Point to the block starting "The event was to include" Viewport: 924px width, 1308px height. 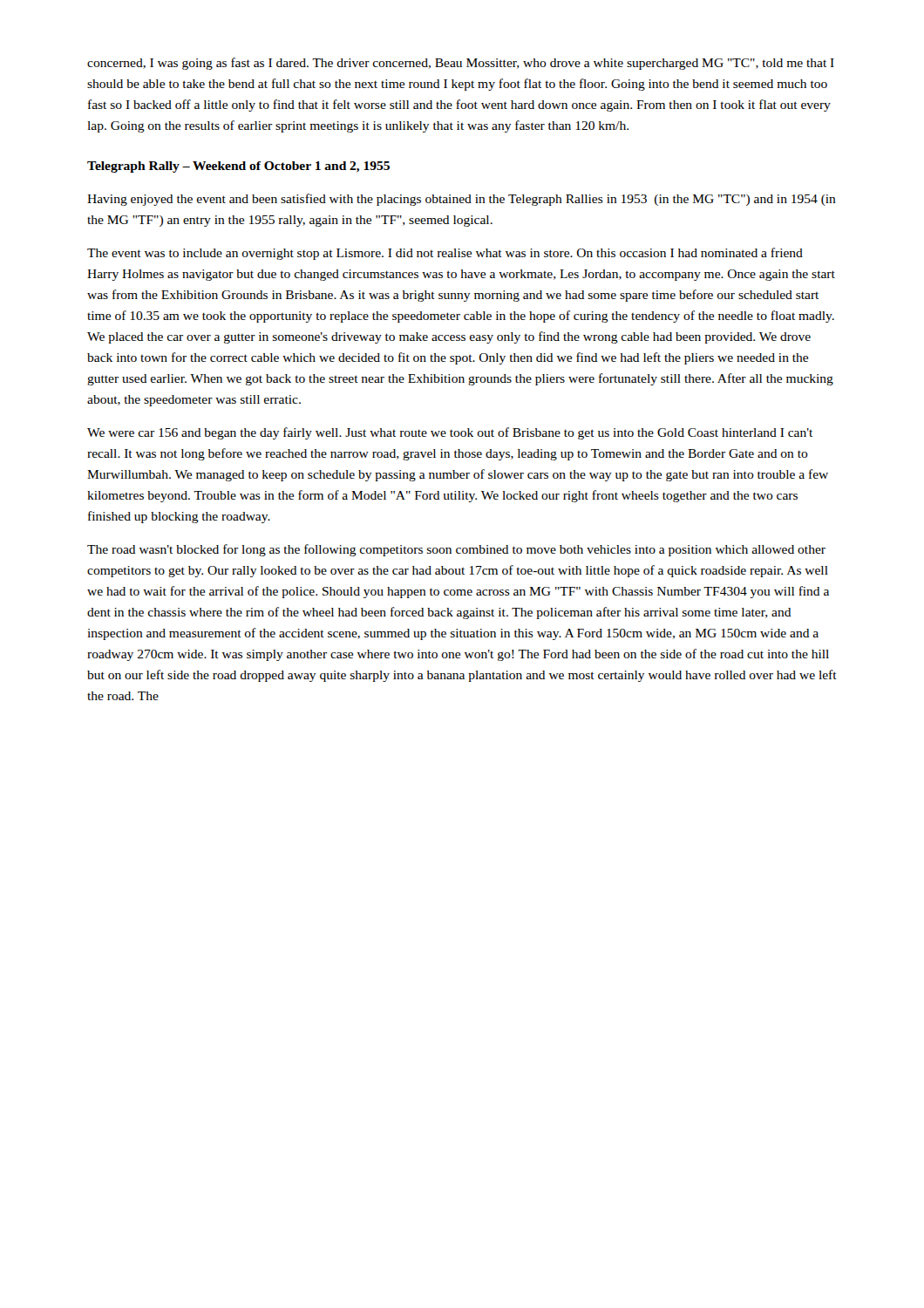point(461,326)
